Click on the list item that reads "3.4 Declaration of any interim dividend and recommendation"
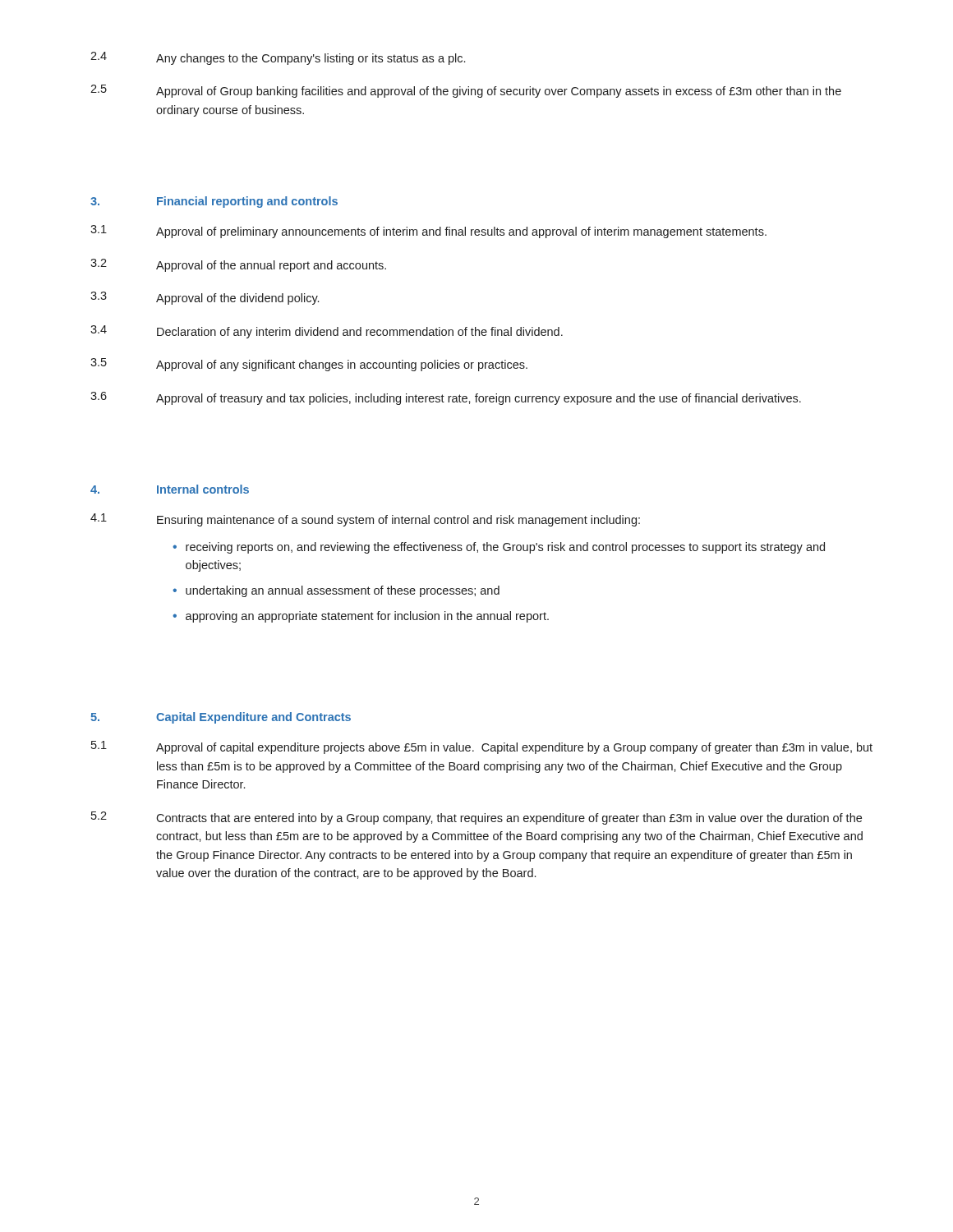Image resolution: width=953 pixels, height=1232 pixels. tap(485, 332)
